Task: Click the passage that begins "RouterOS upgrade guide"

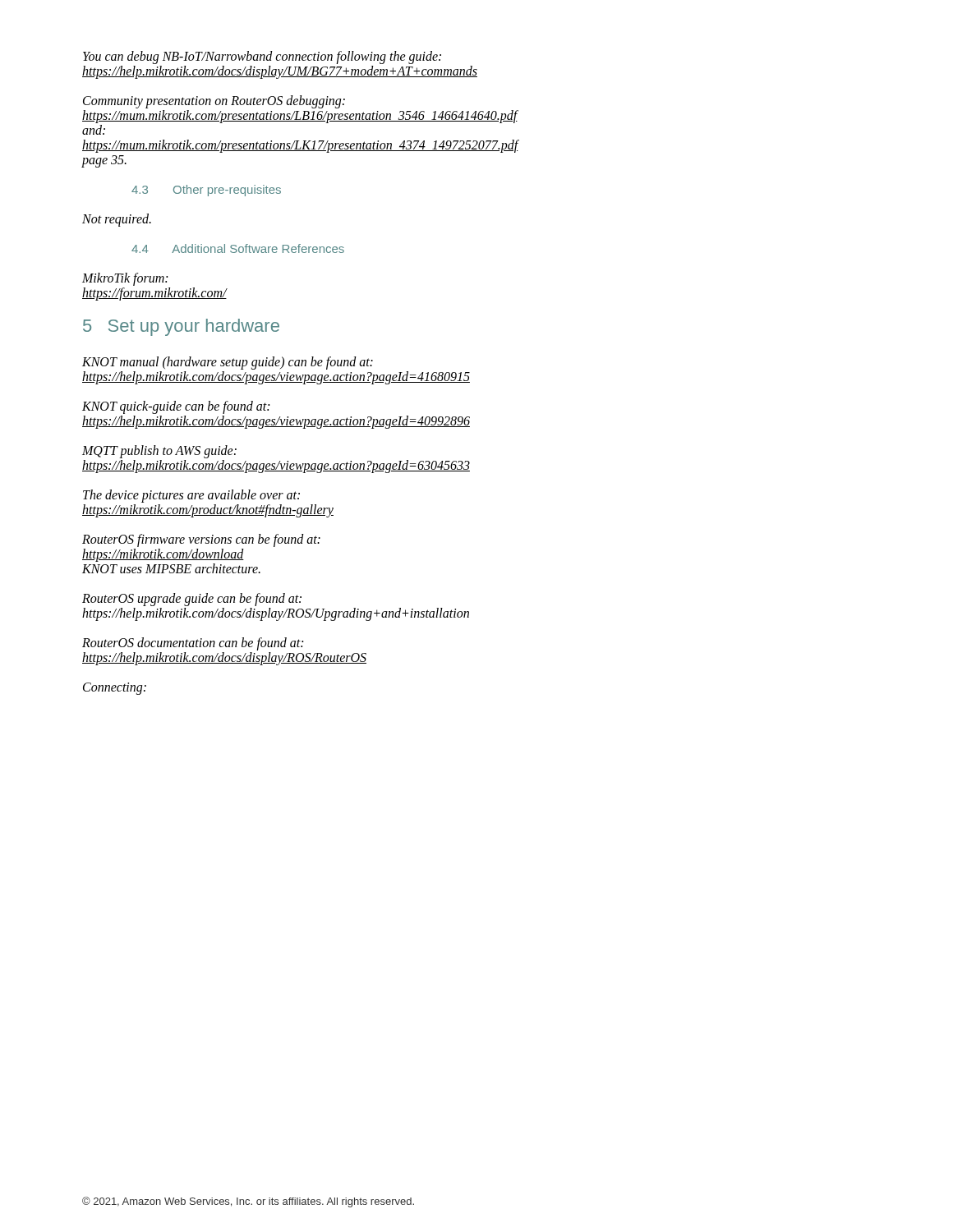Action: pos(276,606)
